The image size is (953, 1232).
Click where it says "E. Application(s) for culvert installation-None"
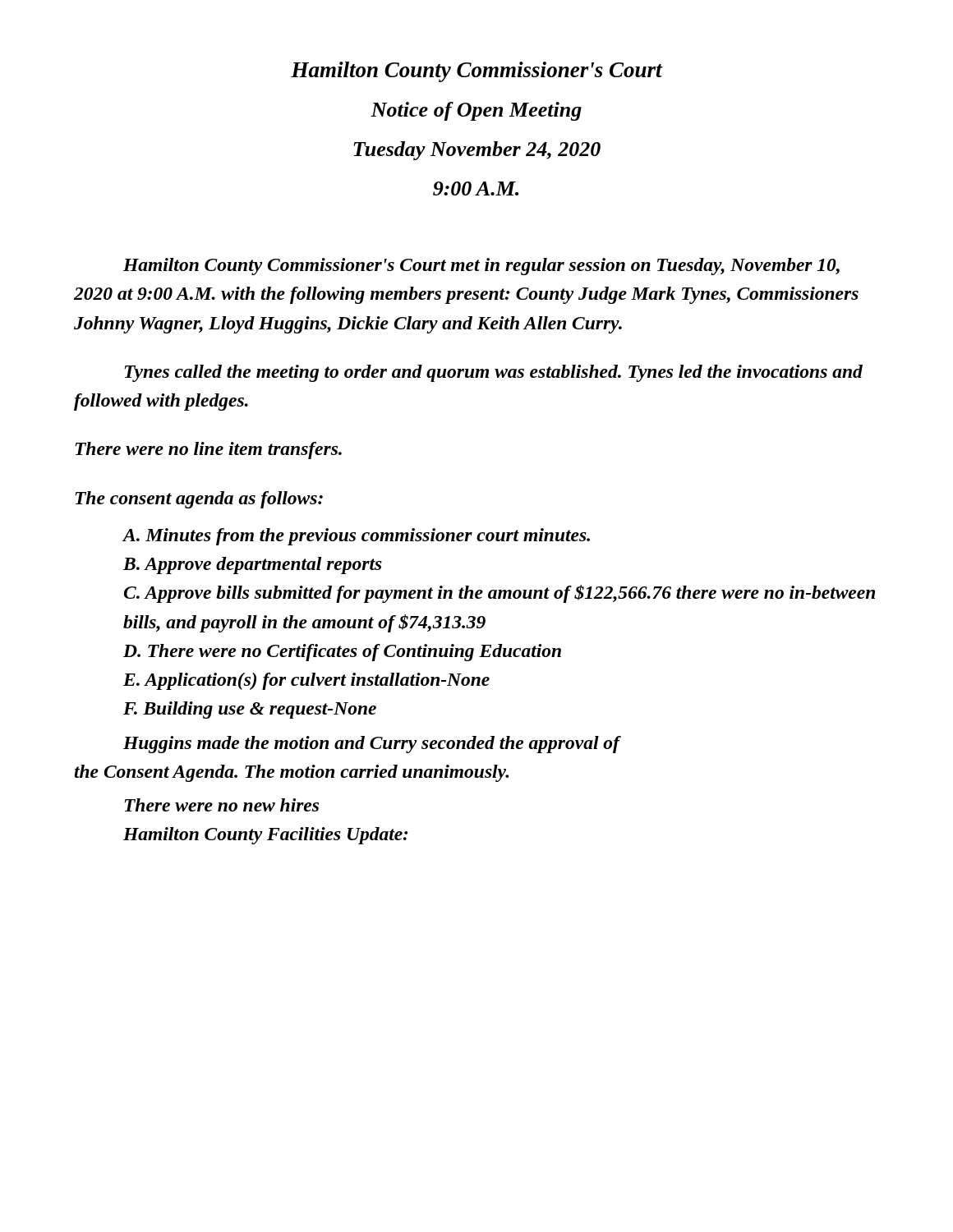point(307,679)
